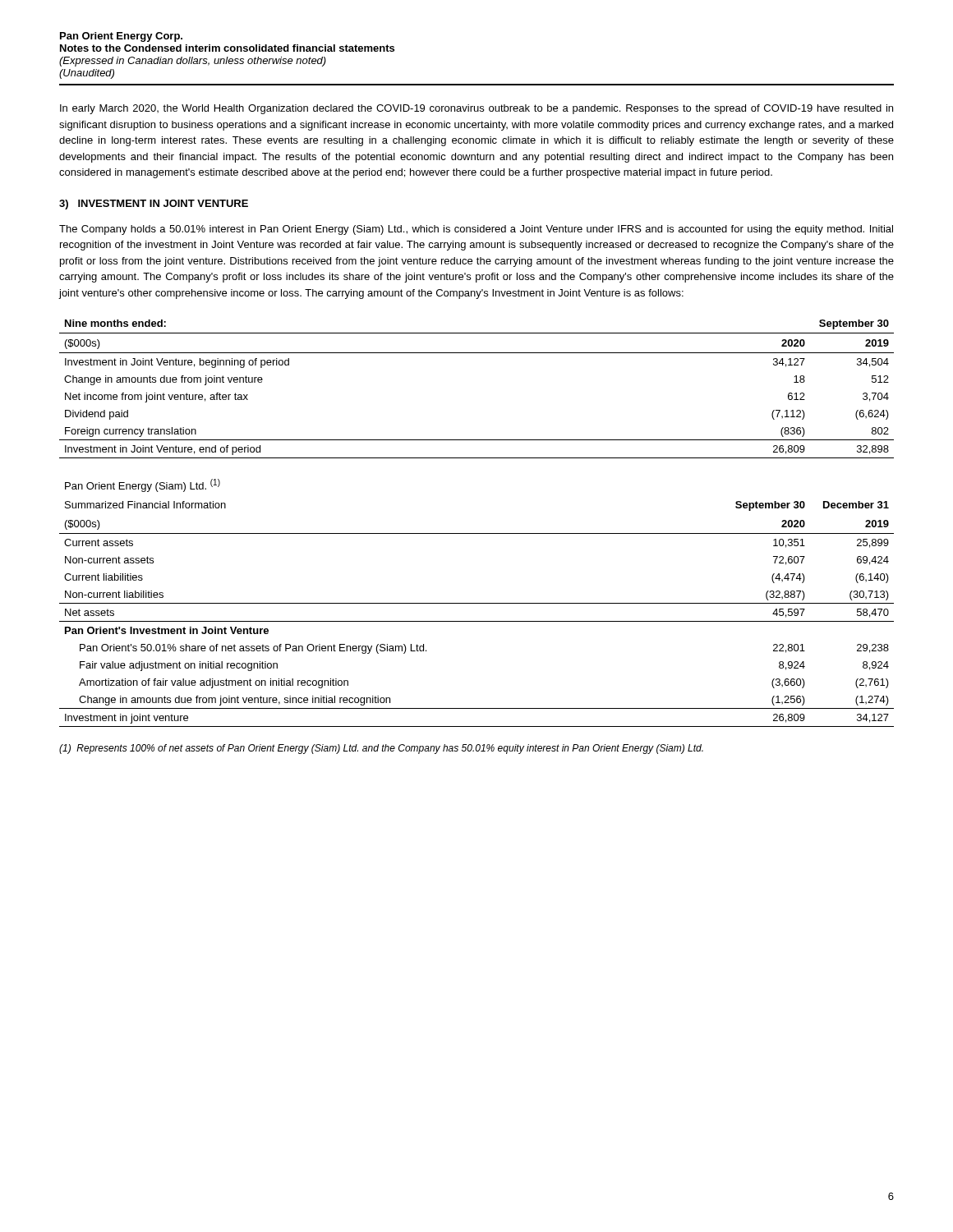
Task: Locate a section header
Action: (x=154, y=203)
